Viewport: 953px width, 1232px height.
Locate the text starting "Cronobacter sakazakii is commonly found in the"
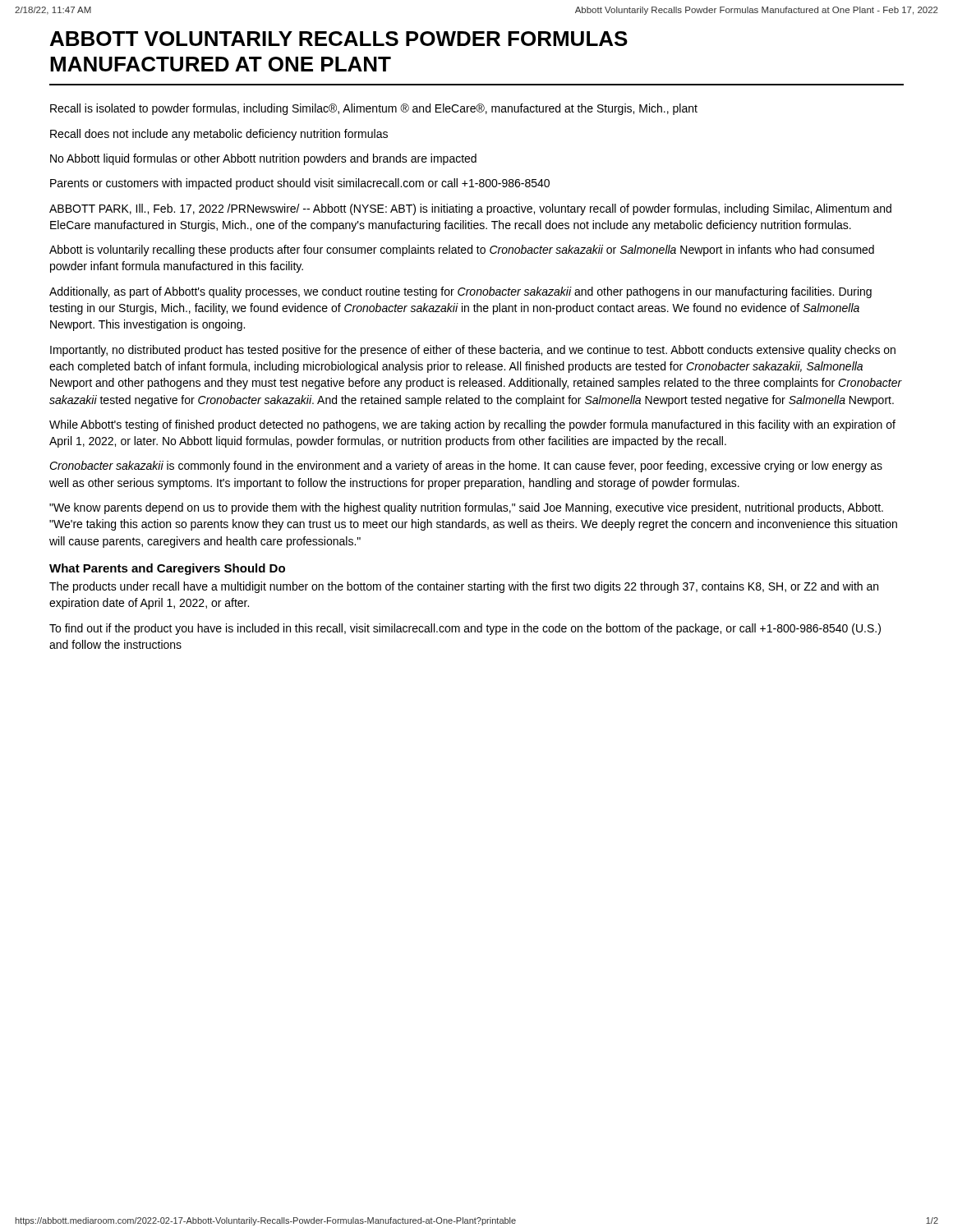click(466, 474)
